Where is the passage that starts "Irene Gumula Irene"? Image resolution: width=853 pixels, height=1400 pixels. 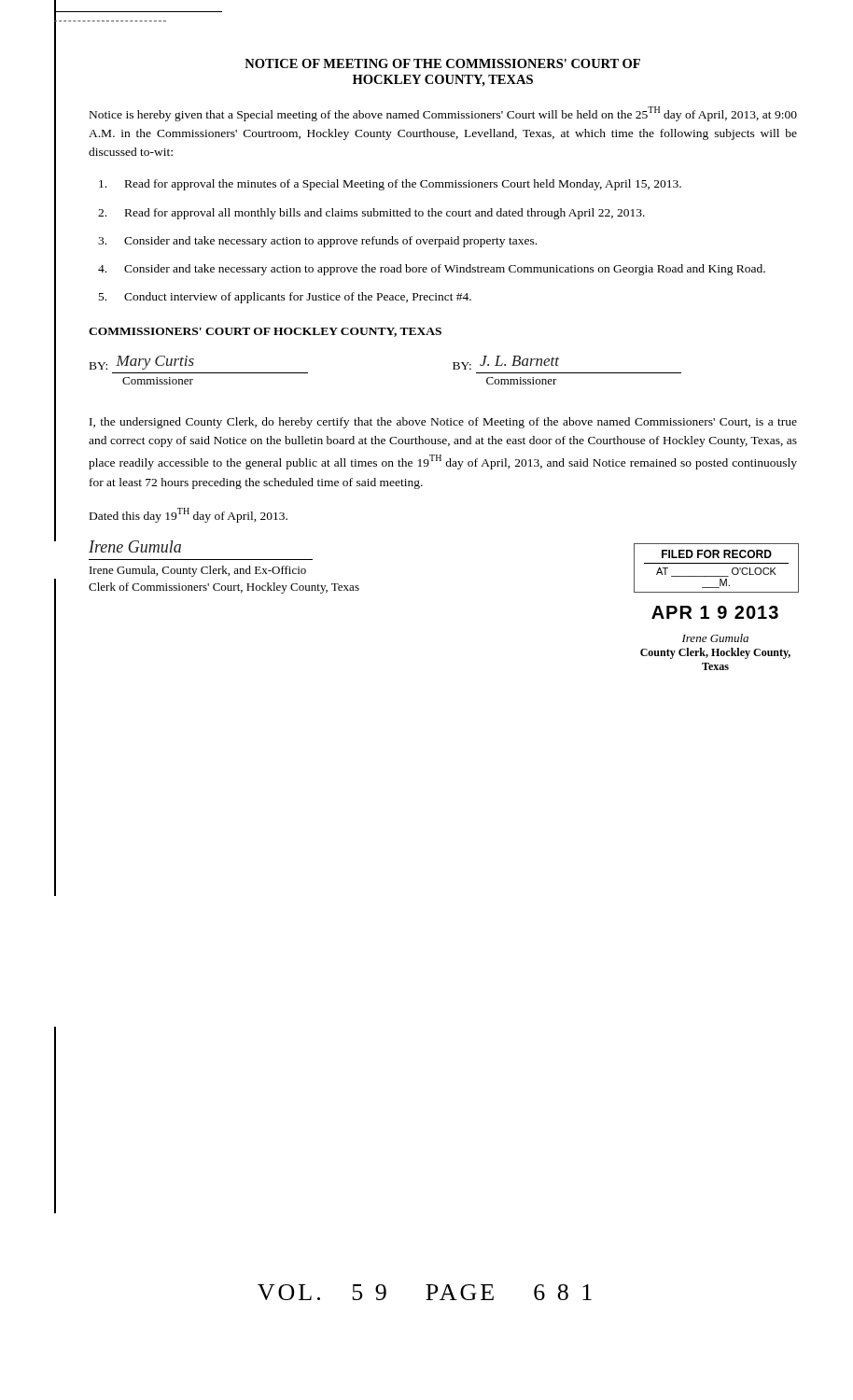click(208, 567)
